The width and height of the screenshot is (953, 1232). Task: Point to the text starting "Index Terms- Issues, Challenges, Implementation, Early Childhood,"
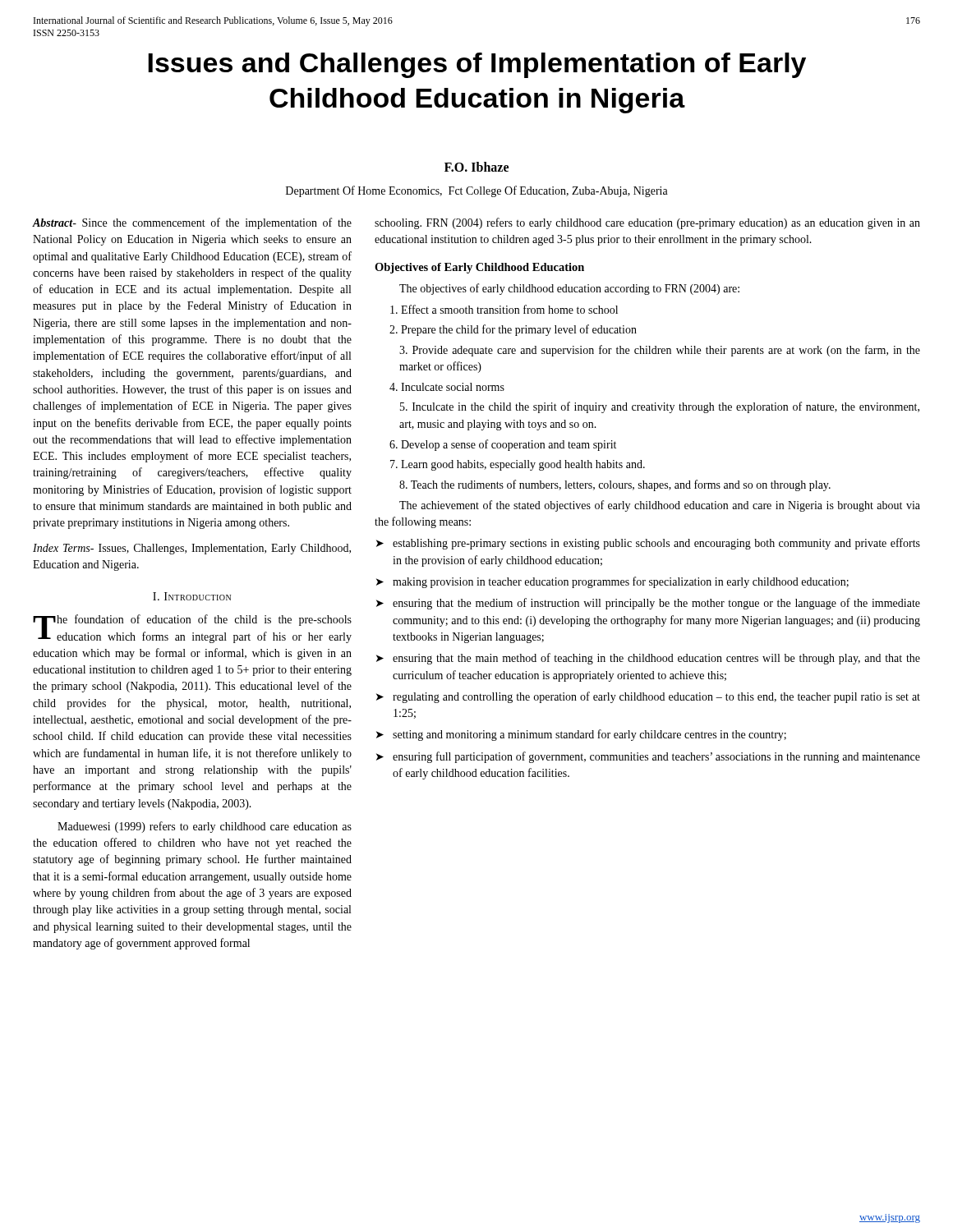[x=192, y=557]
